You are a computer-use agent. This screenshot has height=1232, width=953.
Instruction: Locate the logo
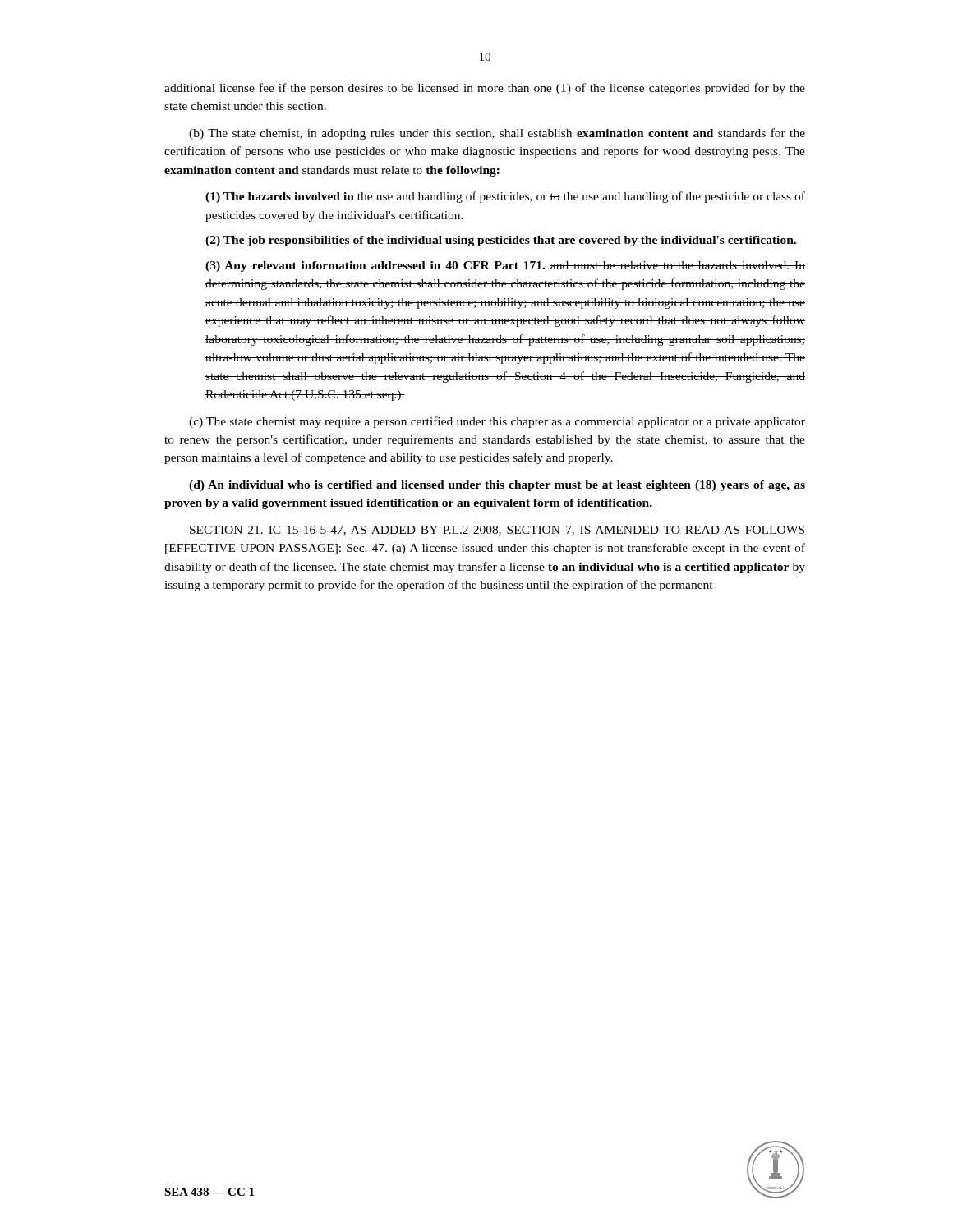[776, 1170]
